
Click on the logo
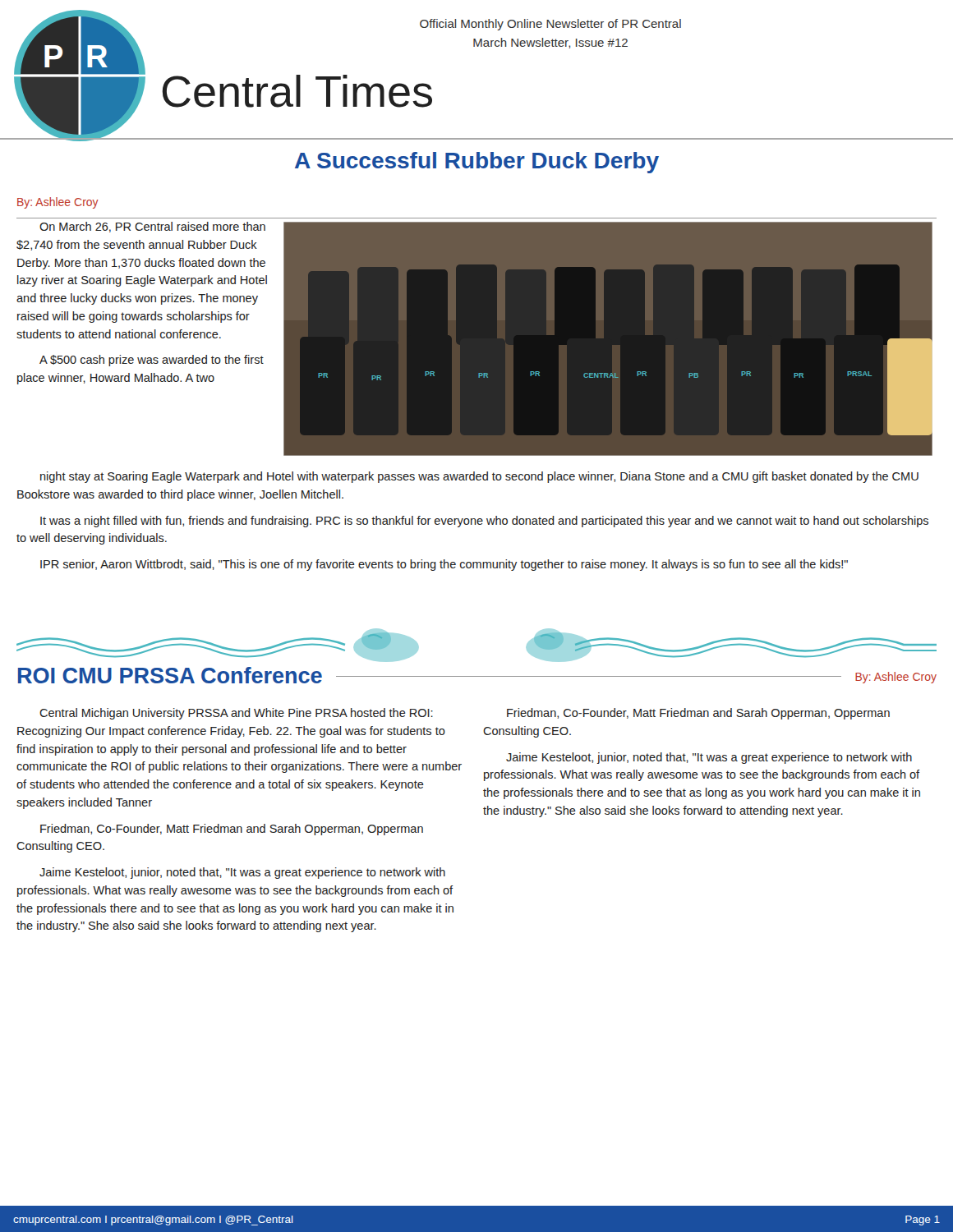(80, 76)
